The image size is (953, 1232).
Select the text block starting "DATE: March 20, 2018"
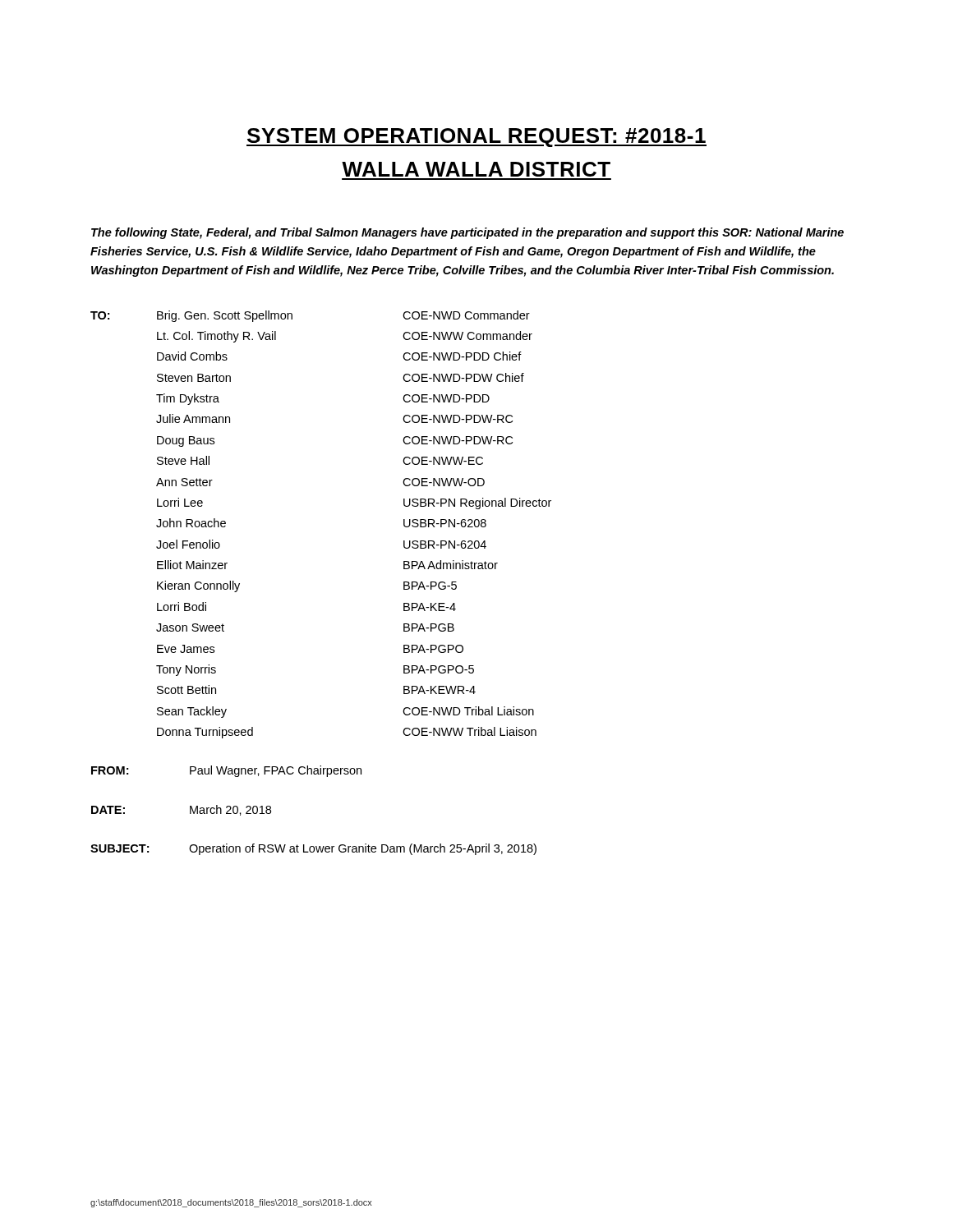click(110, 810)
